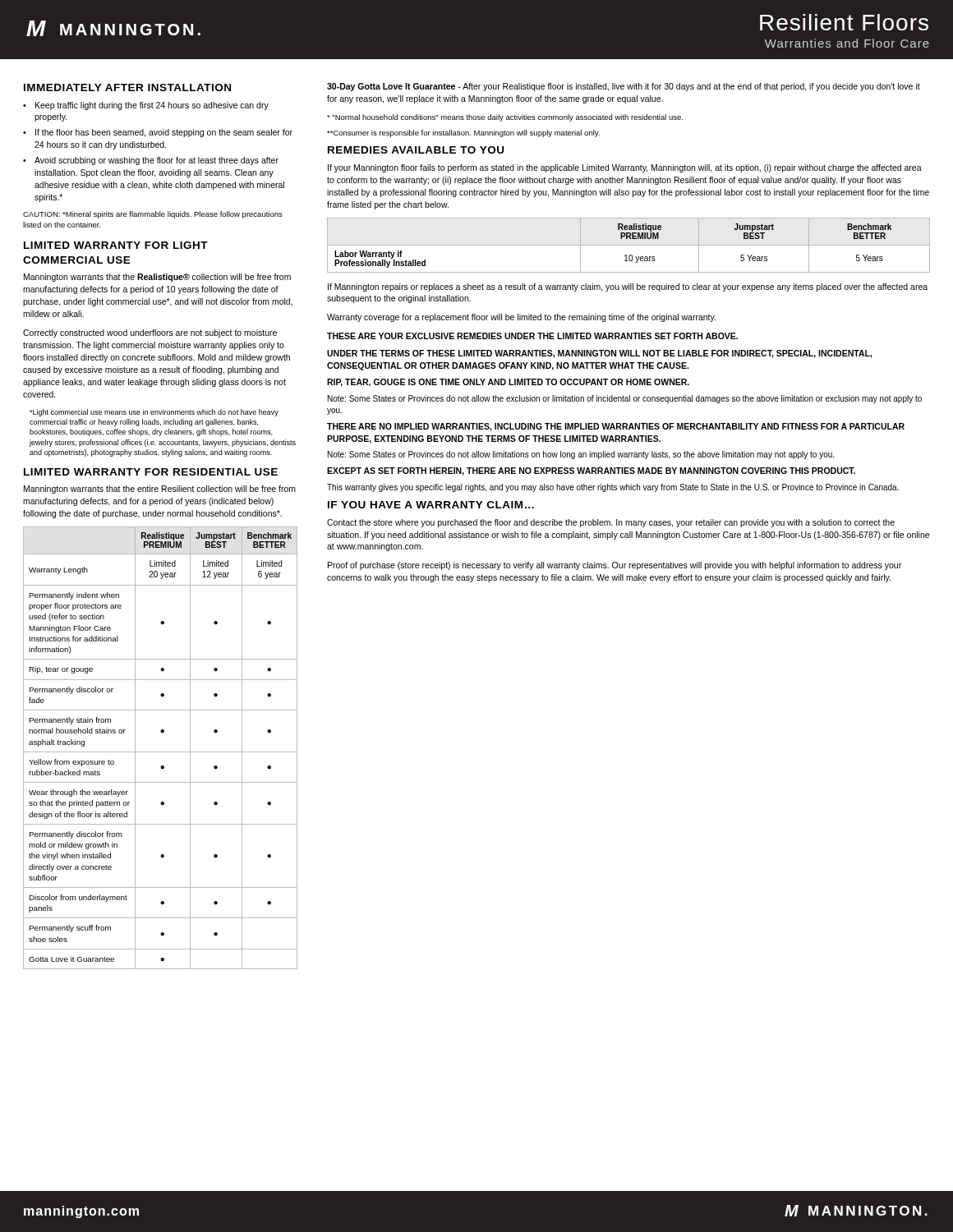Select the footnote containing "Consumer is responsible for installation. Mannington will supply"
The height and width of the screenshot is (1232, 953).
click(464, 133)
